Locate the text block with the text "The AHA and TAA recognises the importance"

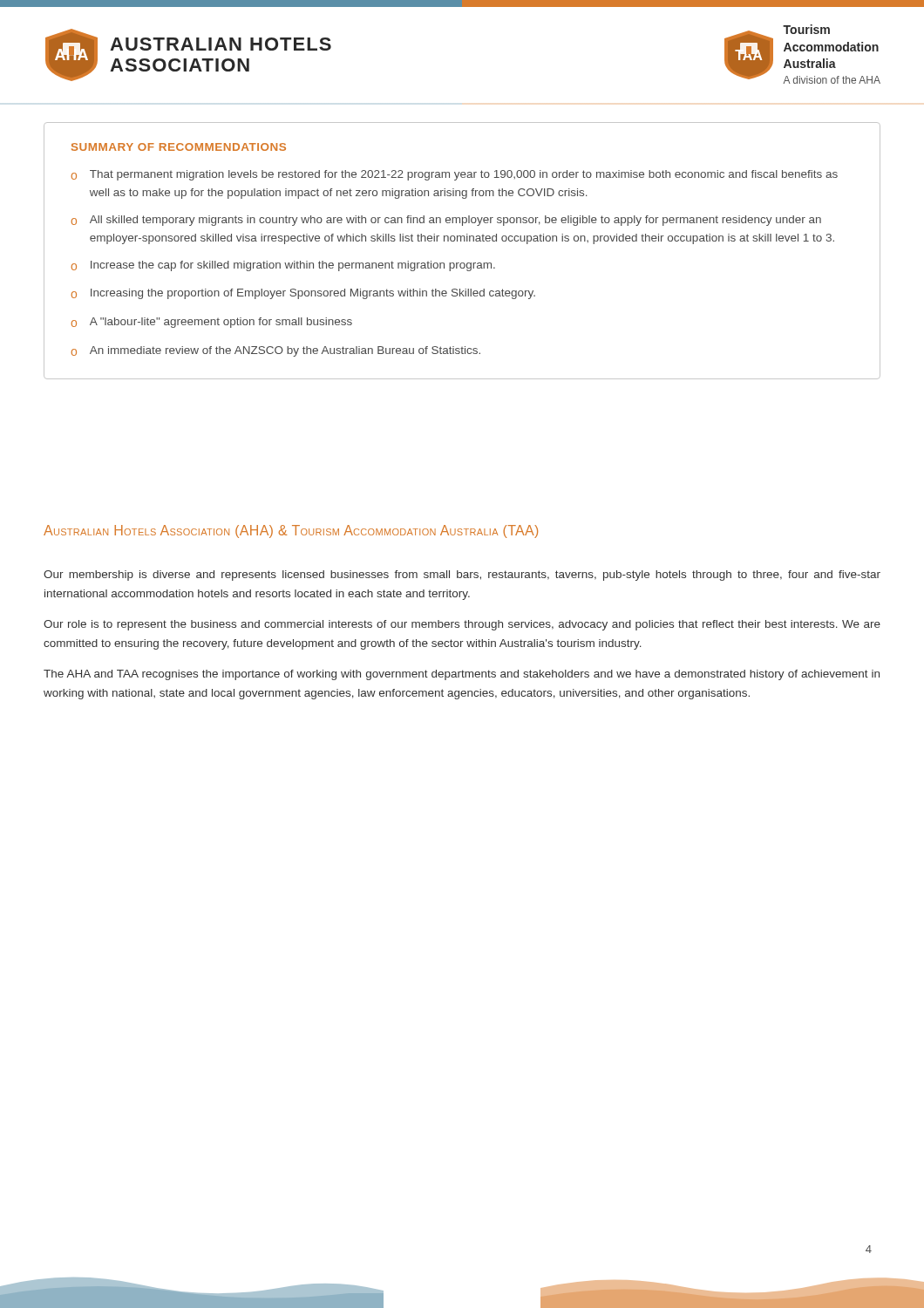tap(462, 683)
